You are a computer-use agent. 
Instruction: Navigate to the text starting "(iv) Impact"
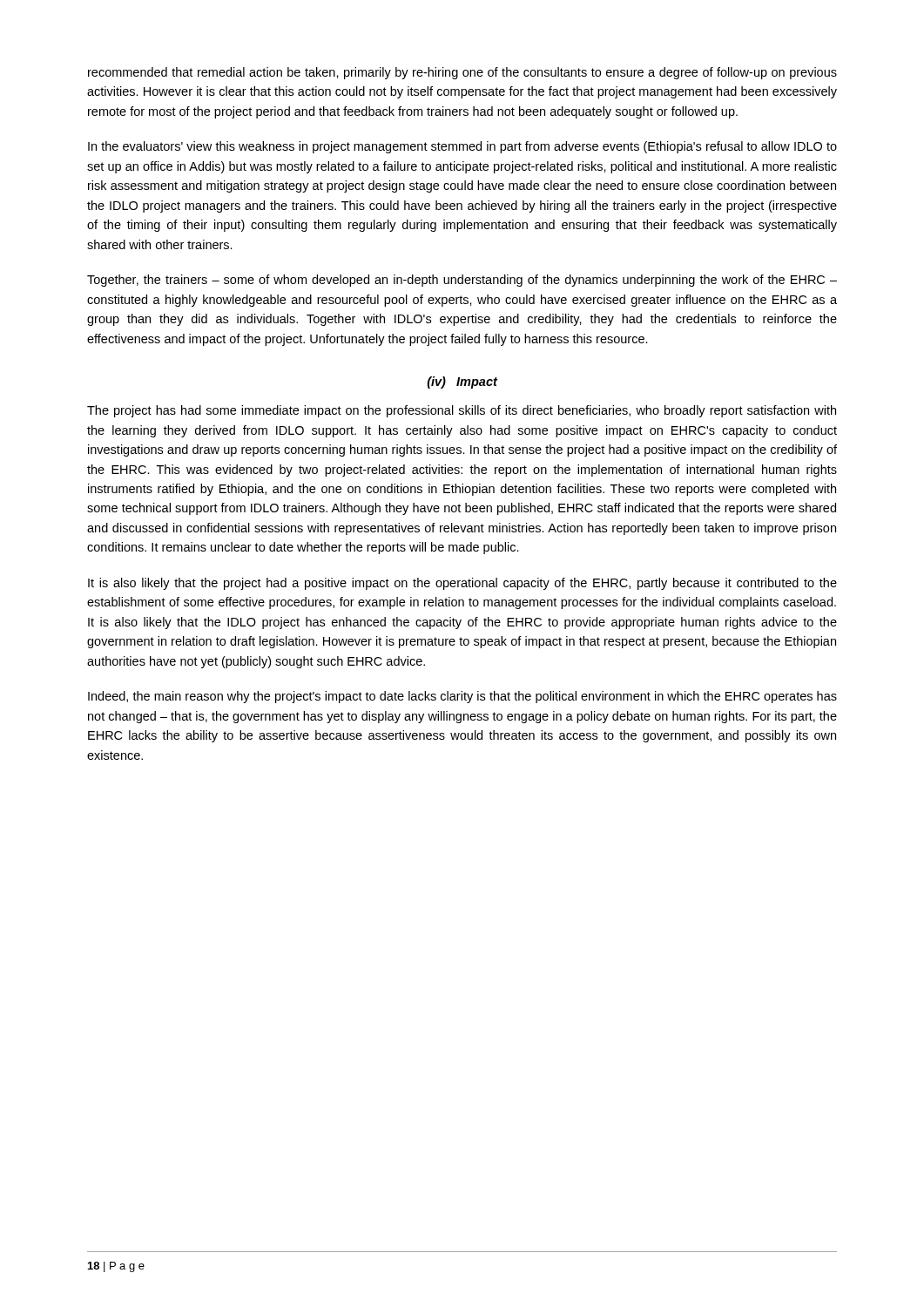tap(462, 382)
